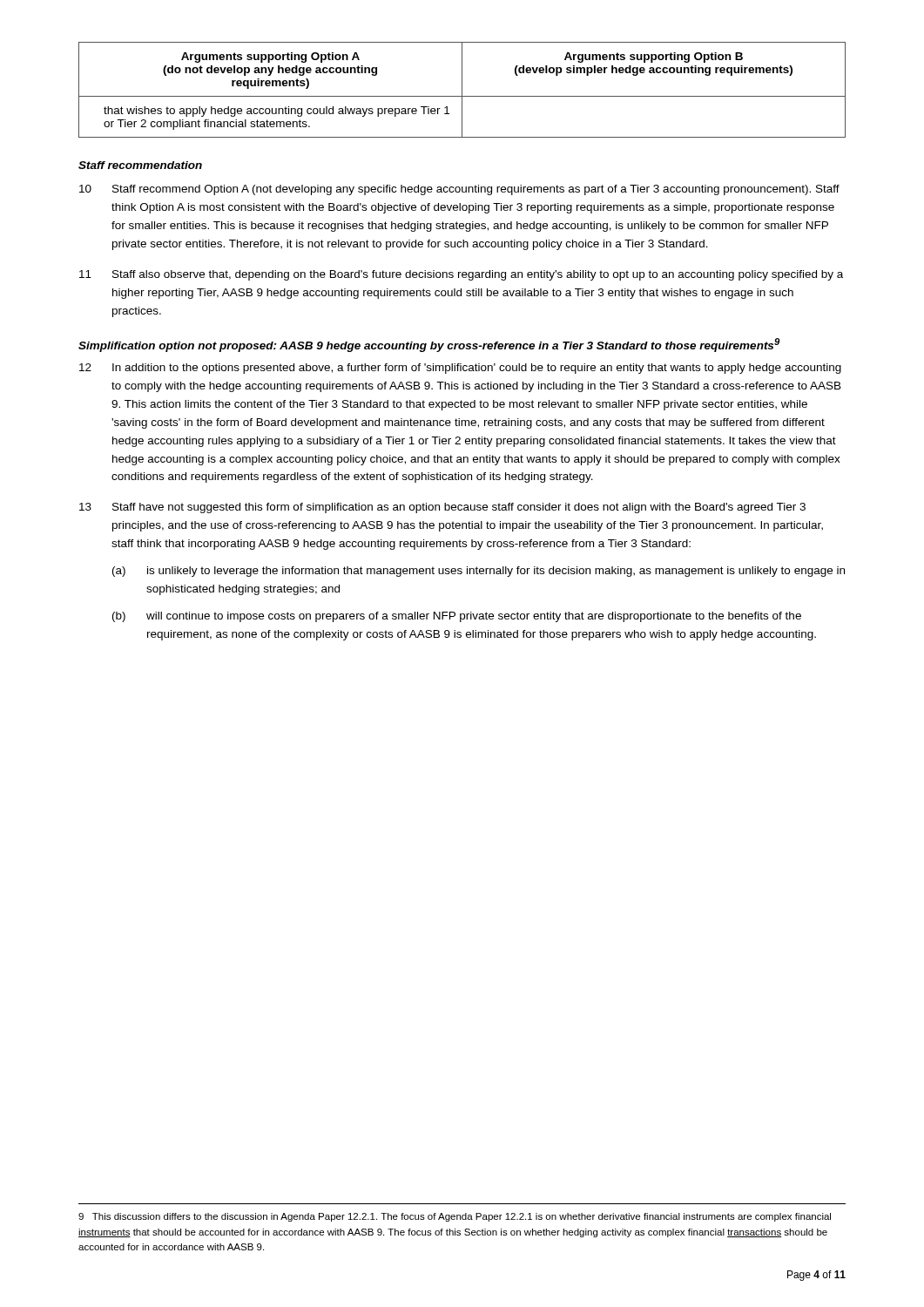Locate the text starting "12 In addition to the options presented above,"
This screenshot has height=1307, width=924.
point(462,423)
